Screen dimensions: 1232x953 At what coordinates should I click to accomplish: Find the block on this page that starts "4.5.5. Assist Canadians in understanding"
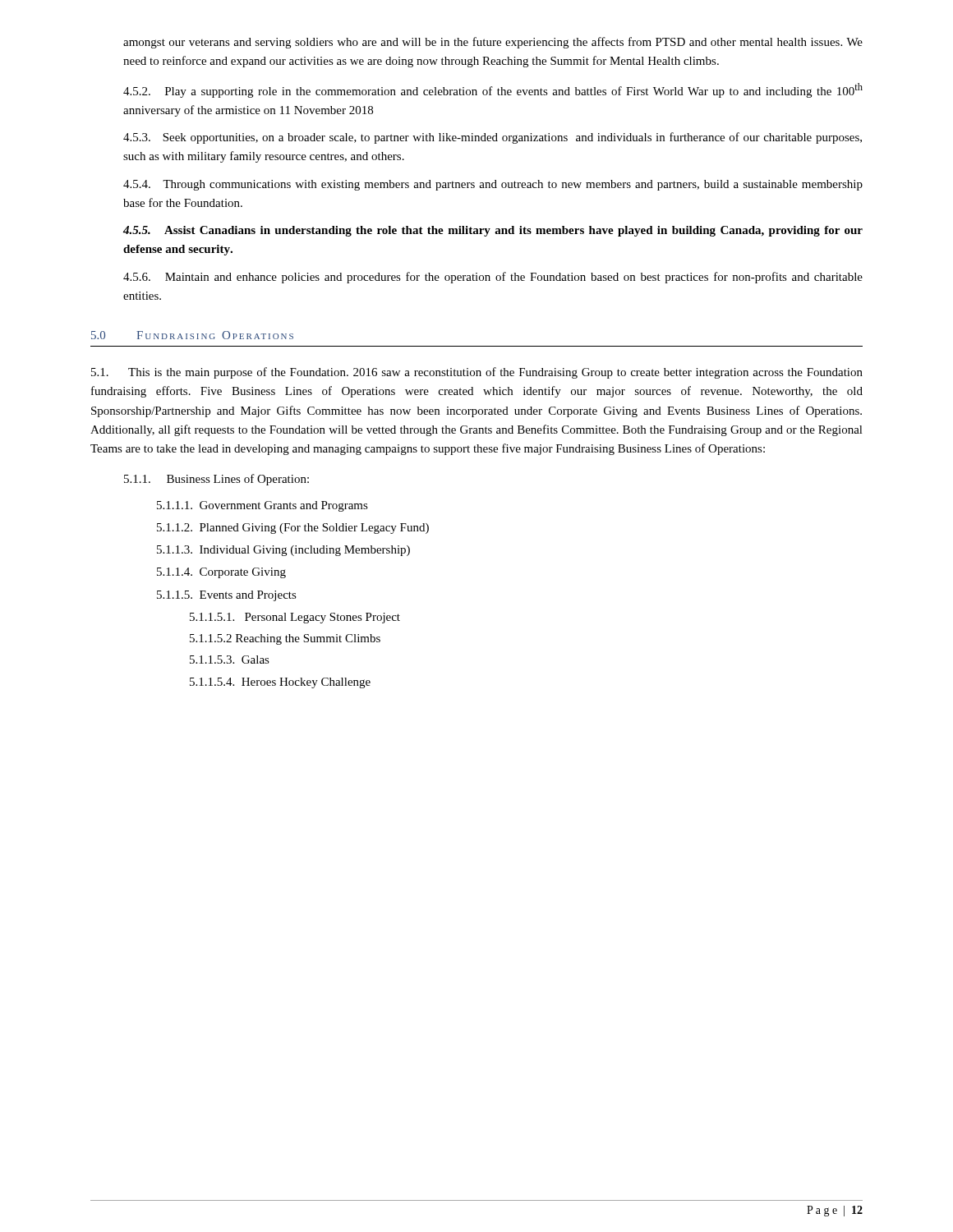click(493, 240)
